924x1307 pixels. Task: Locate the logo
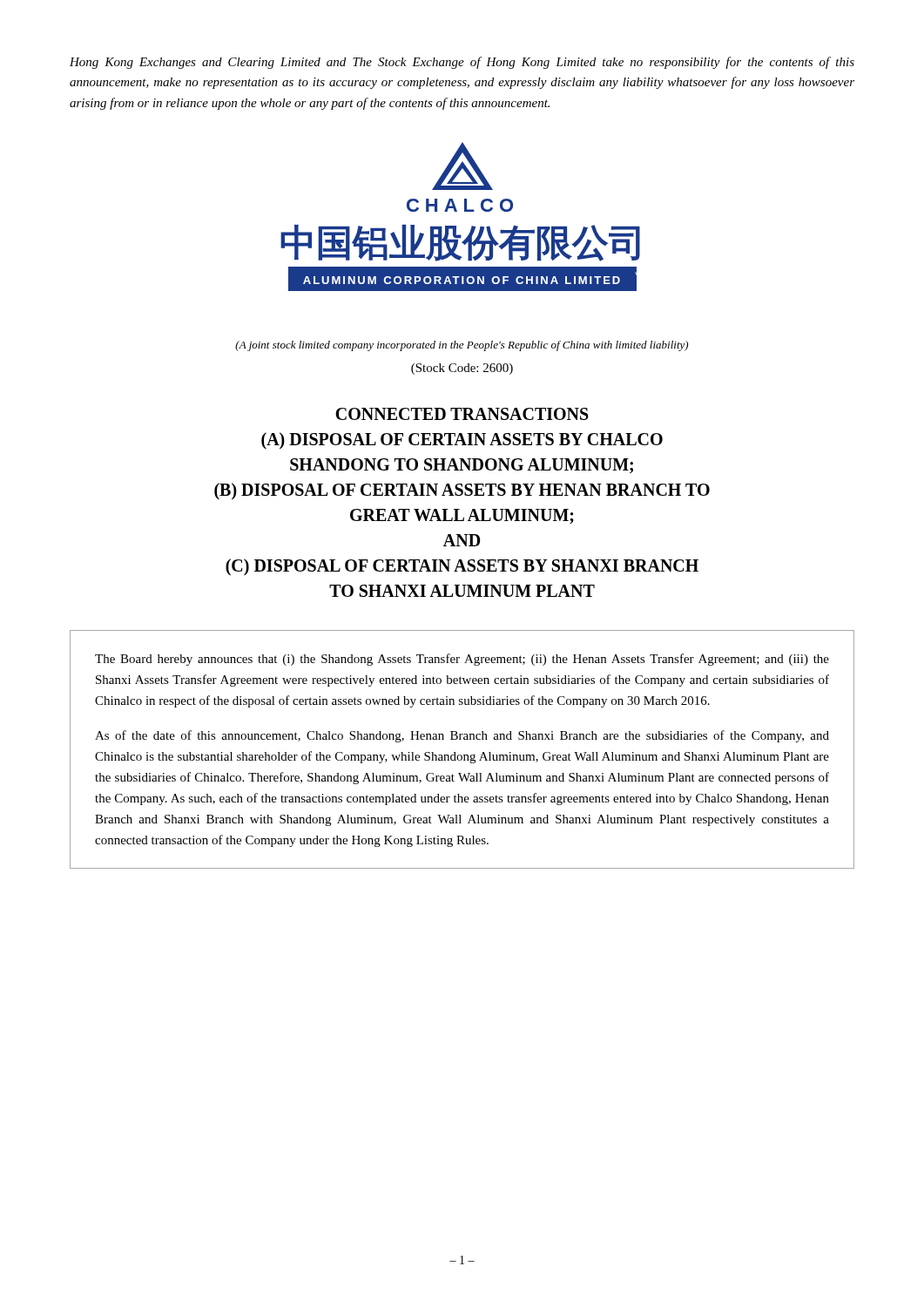[x=462, y=235]
